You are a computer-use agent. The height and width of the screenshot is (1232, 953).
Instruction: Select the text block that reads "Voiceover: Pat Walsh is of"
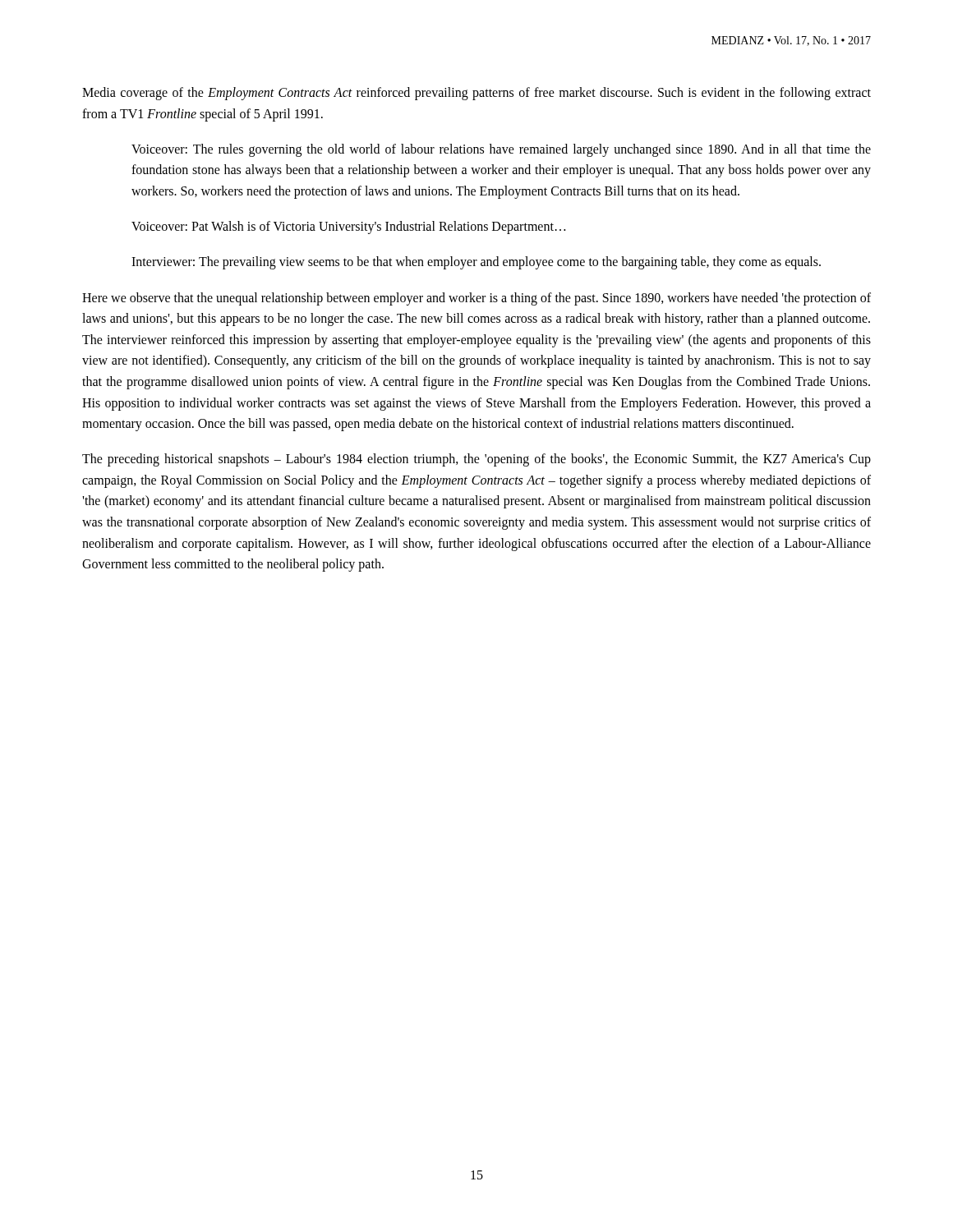pos(349,226)
